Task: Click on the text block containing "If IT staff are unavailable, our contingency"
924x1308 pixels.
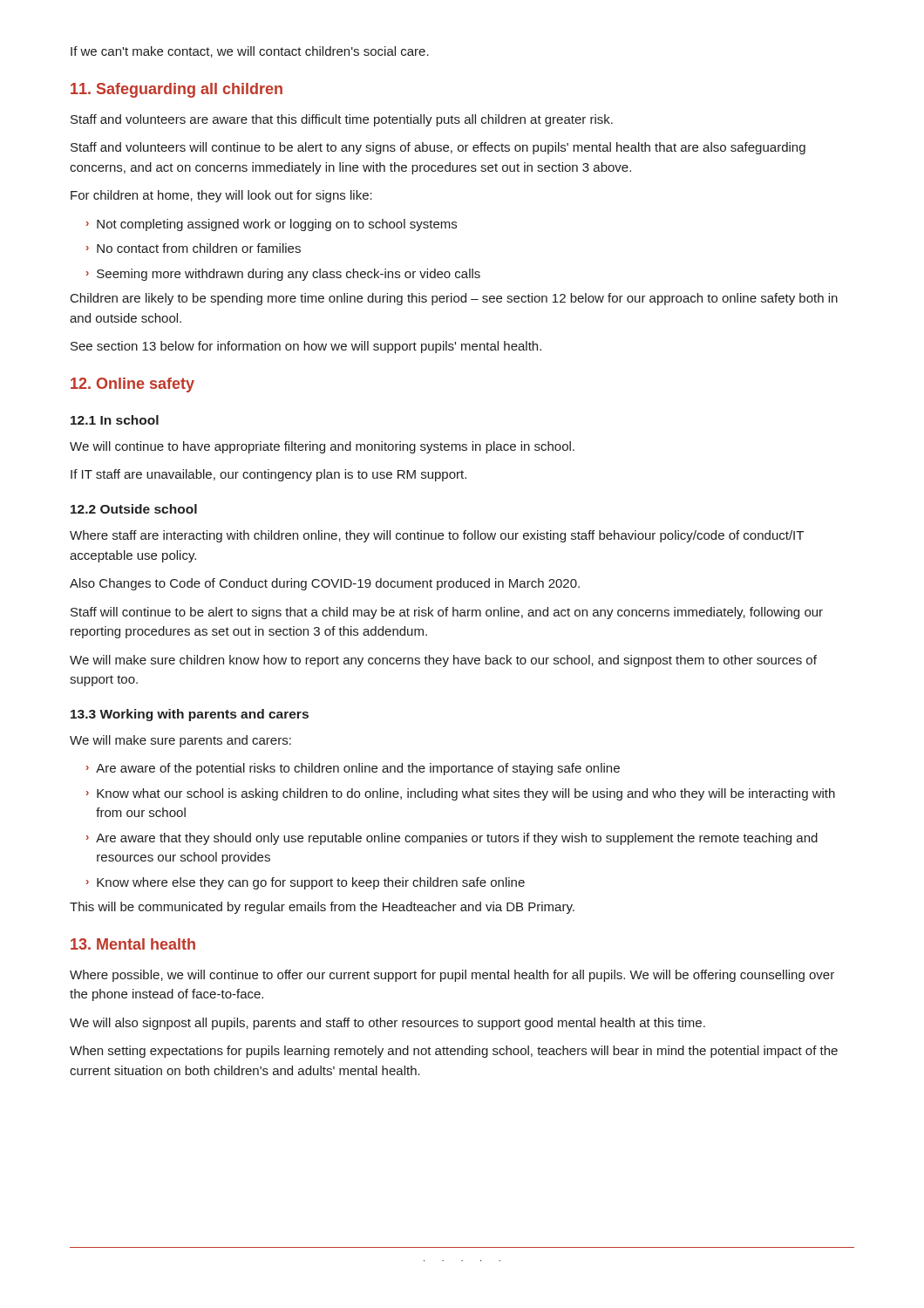Action: [462, 475]
